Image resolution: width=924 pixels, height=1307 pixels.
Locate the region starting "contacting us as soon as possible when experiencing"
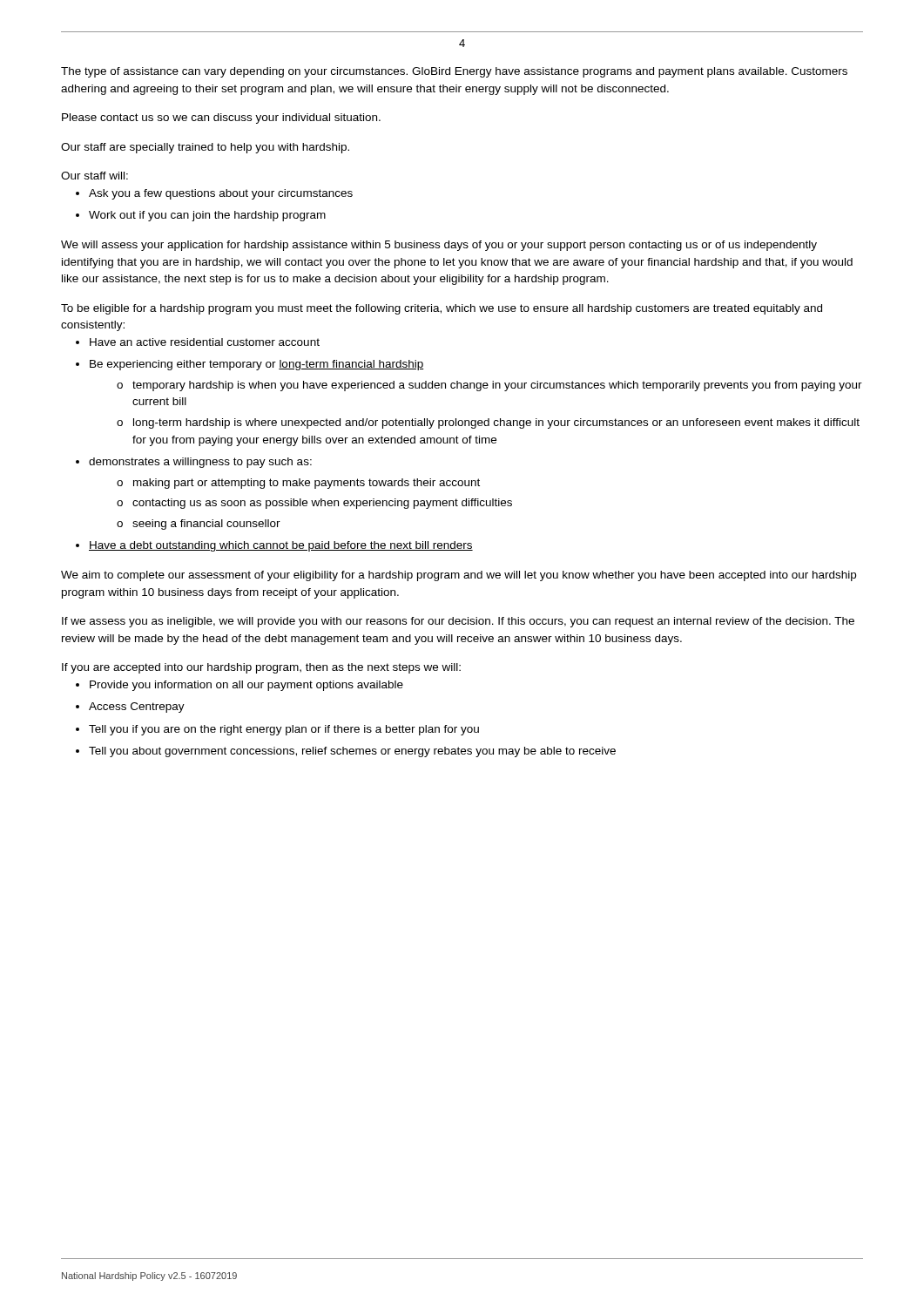point(322,503)
